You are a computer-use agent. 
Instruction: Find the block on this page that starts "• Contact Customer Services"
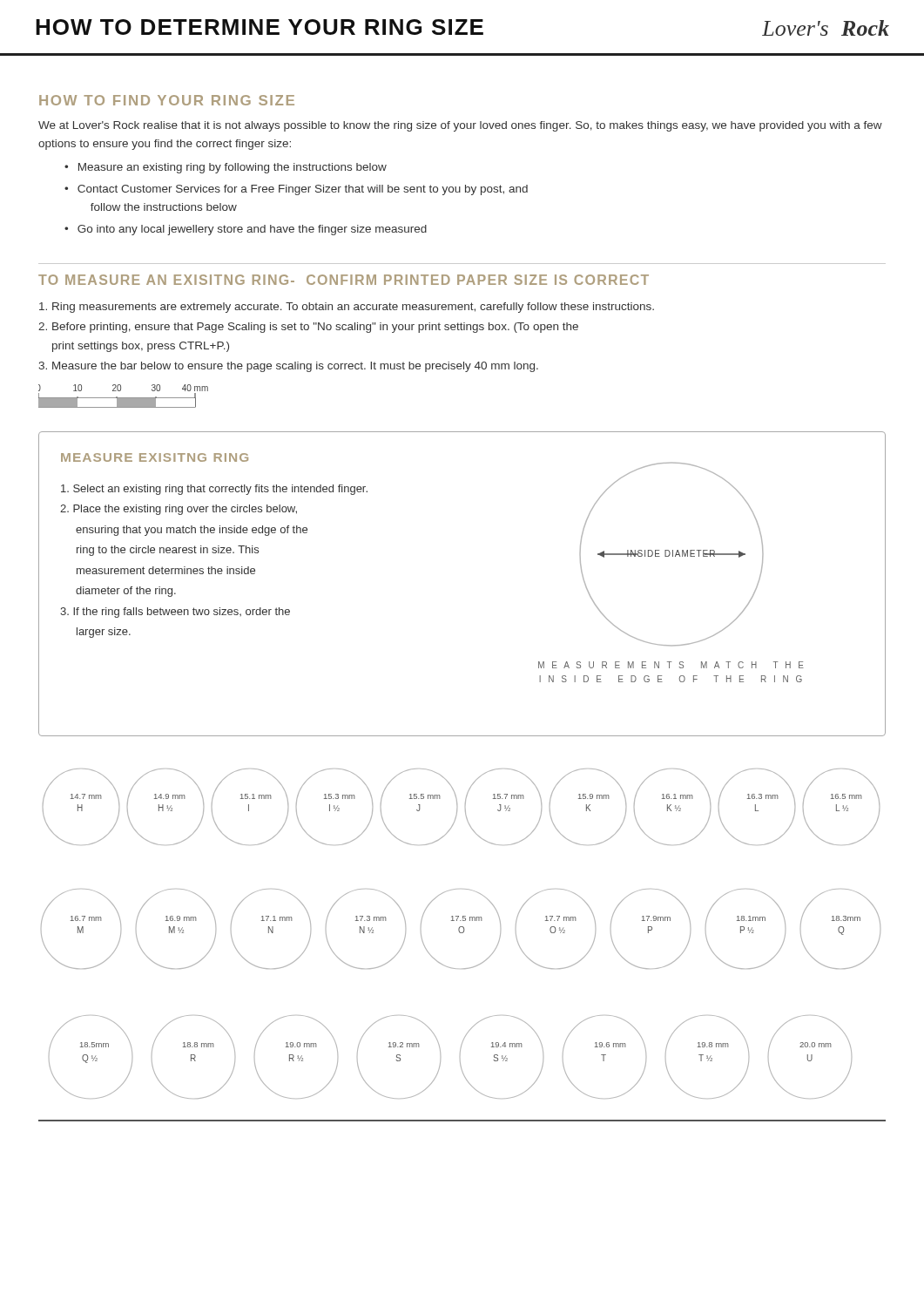click(296, 198)
